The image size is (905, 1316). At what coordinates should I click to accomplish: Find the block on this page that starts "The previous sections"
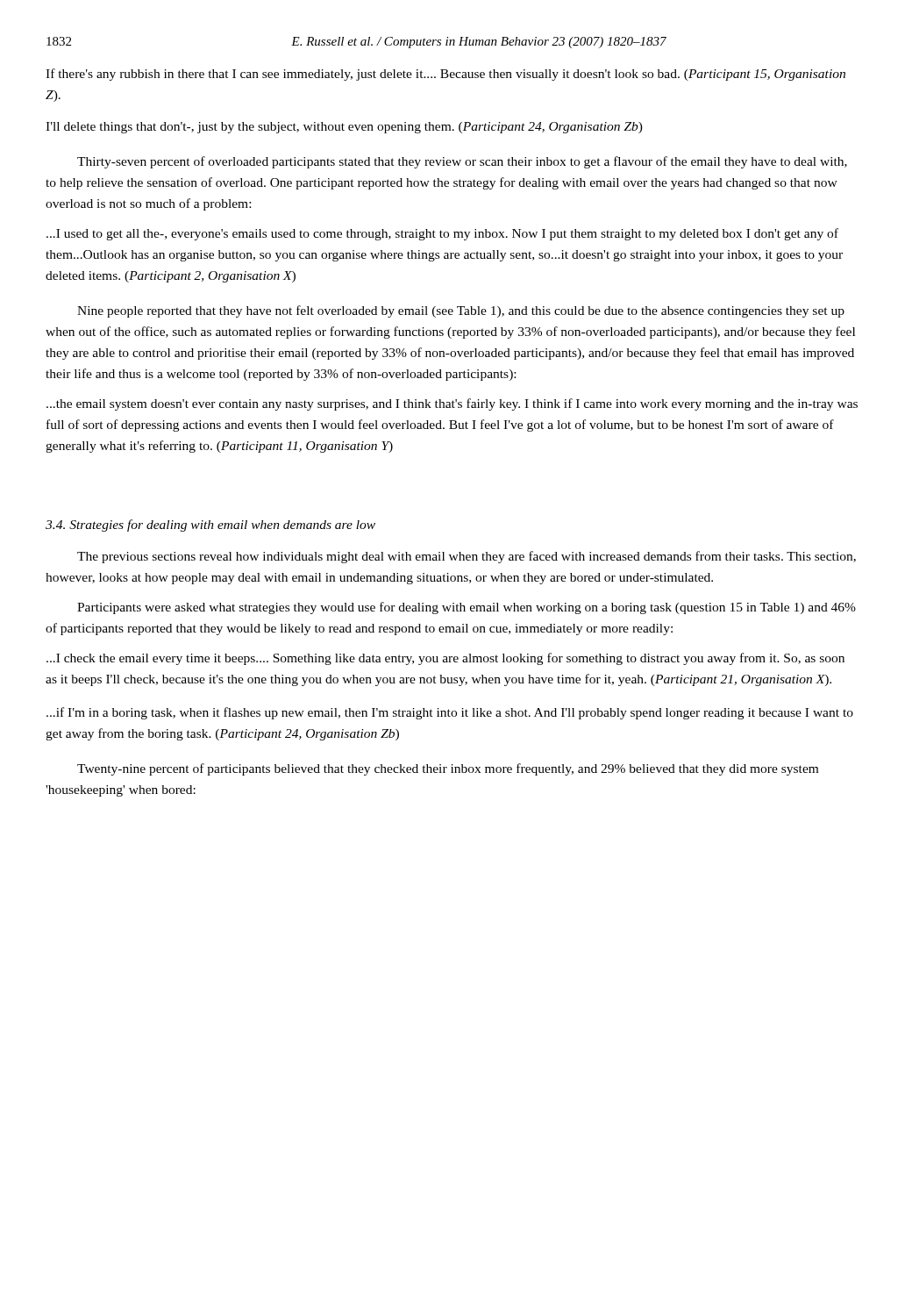point(451,567)
